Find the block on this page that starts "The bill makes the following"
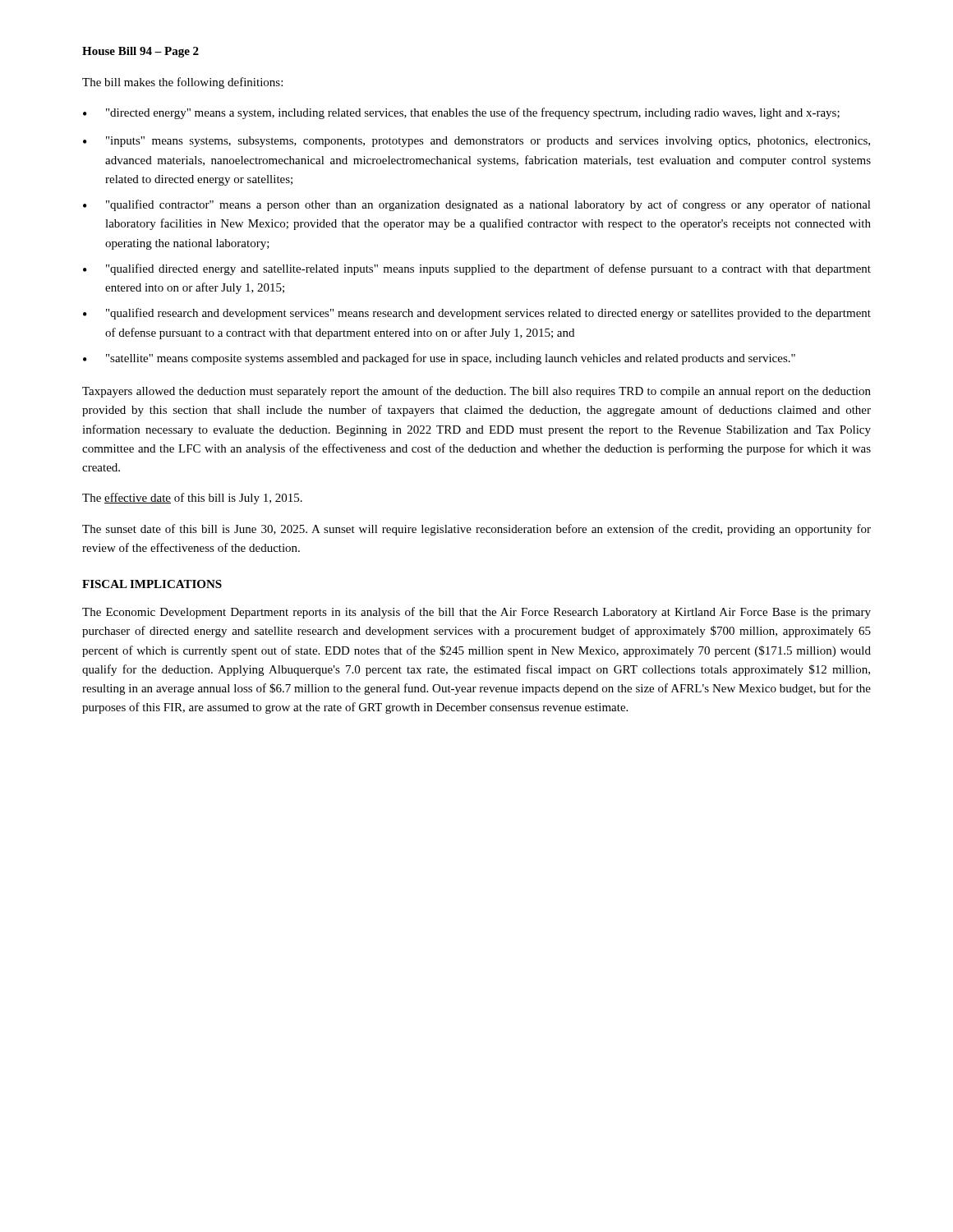953x1232 pixels. pyautogui.click(x=183, y=82)
